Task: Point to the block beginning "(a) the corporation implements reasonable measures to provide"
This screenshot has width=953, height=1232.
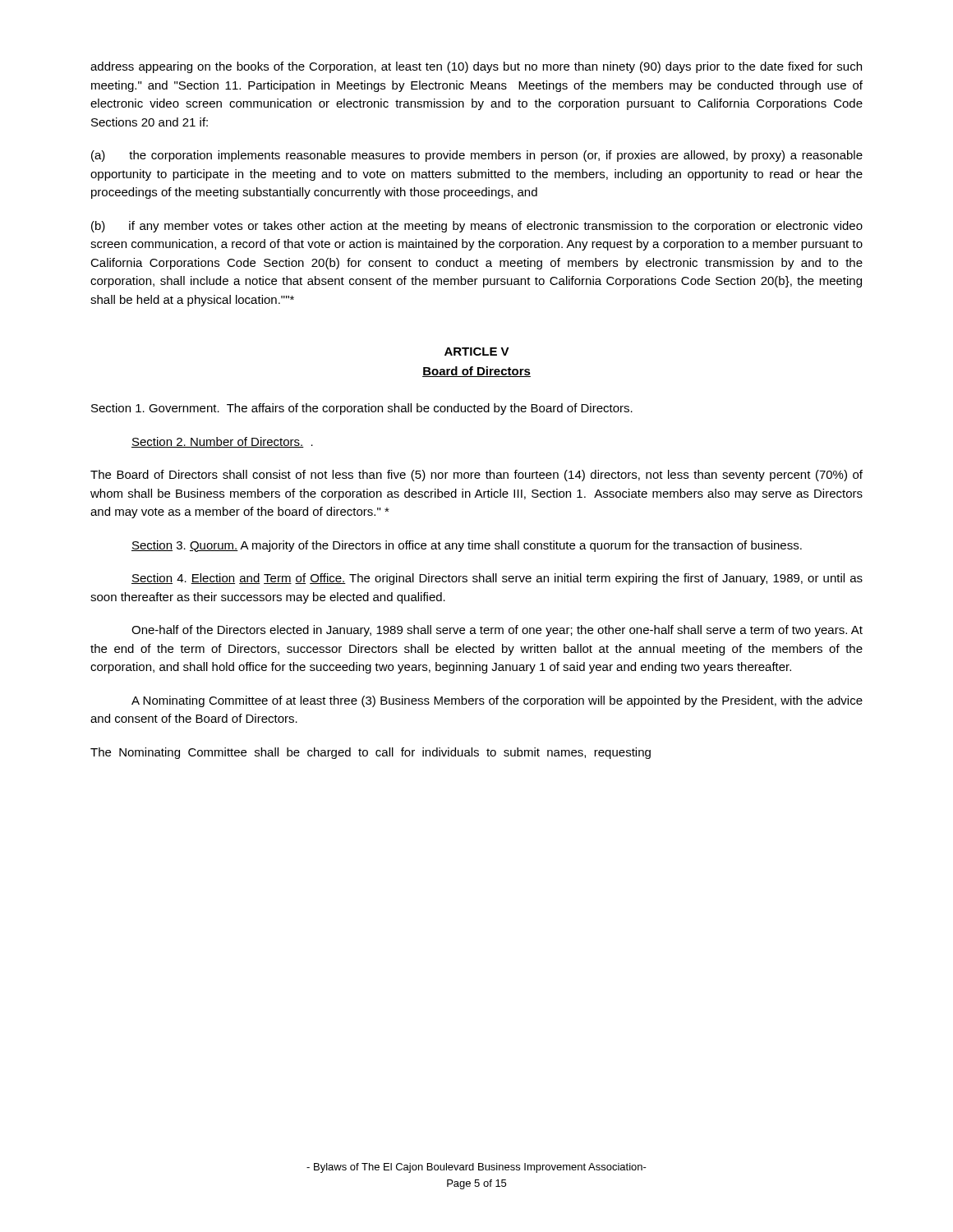Action: [x=476, y=173]
